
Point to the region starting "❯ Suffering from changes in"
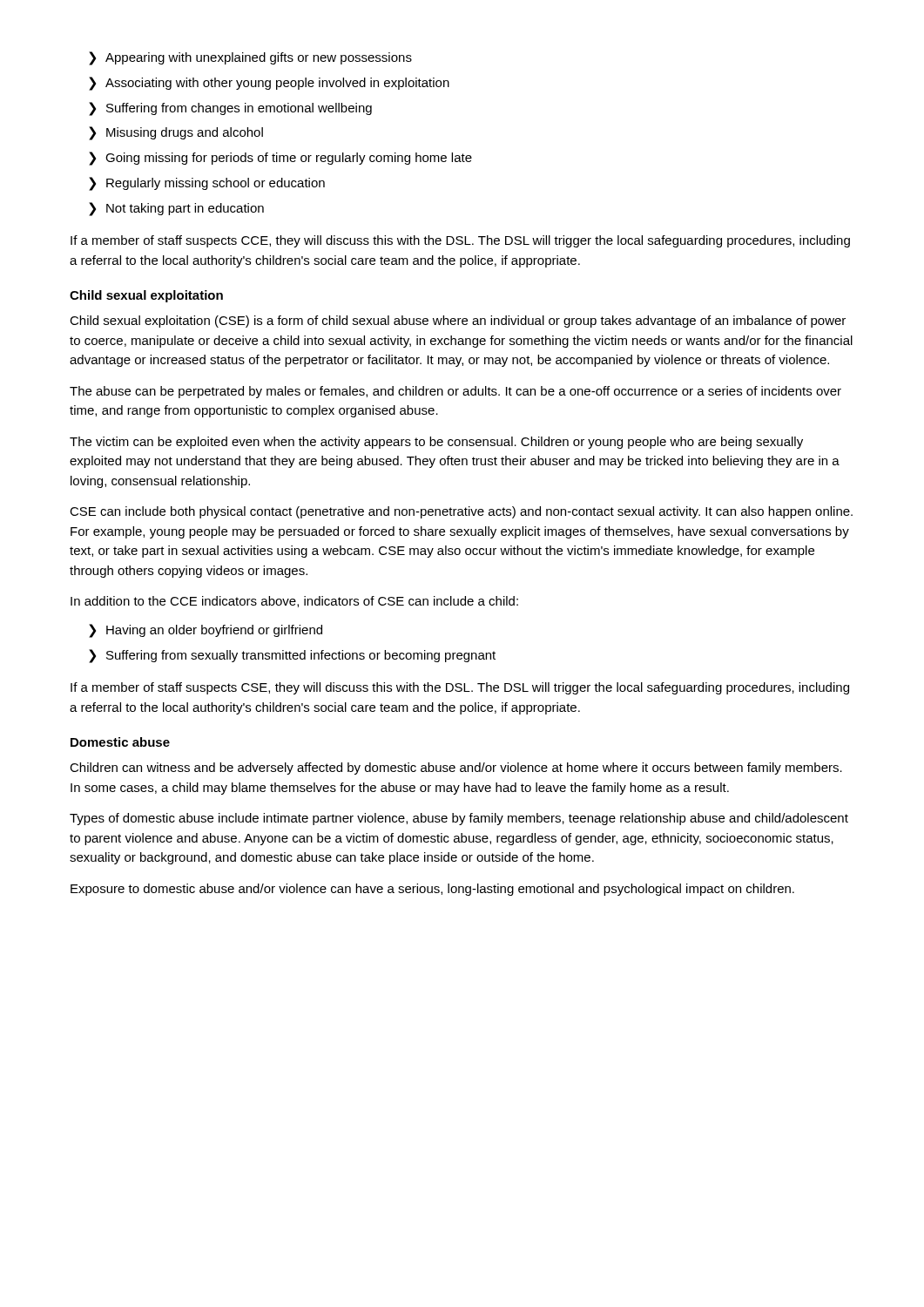230,108
